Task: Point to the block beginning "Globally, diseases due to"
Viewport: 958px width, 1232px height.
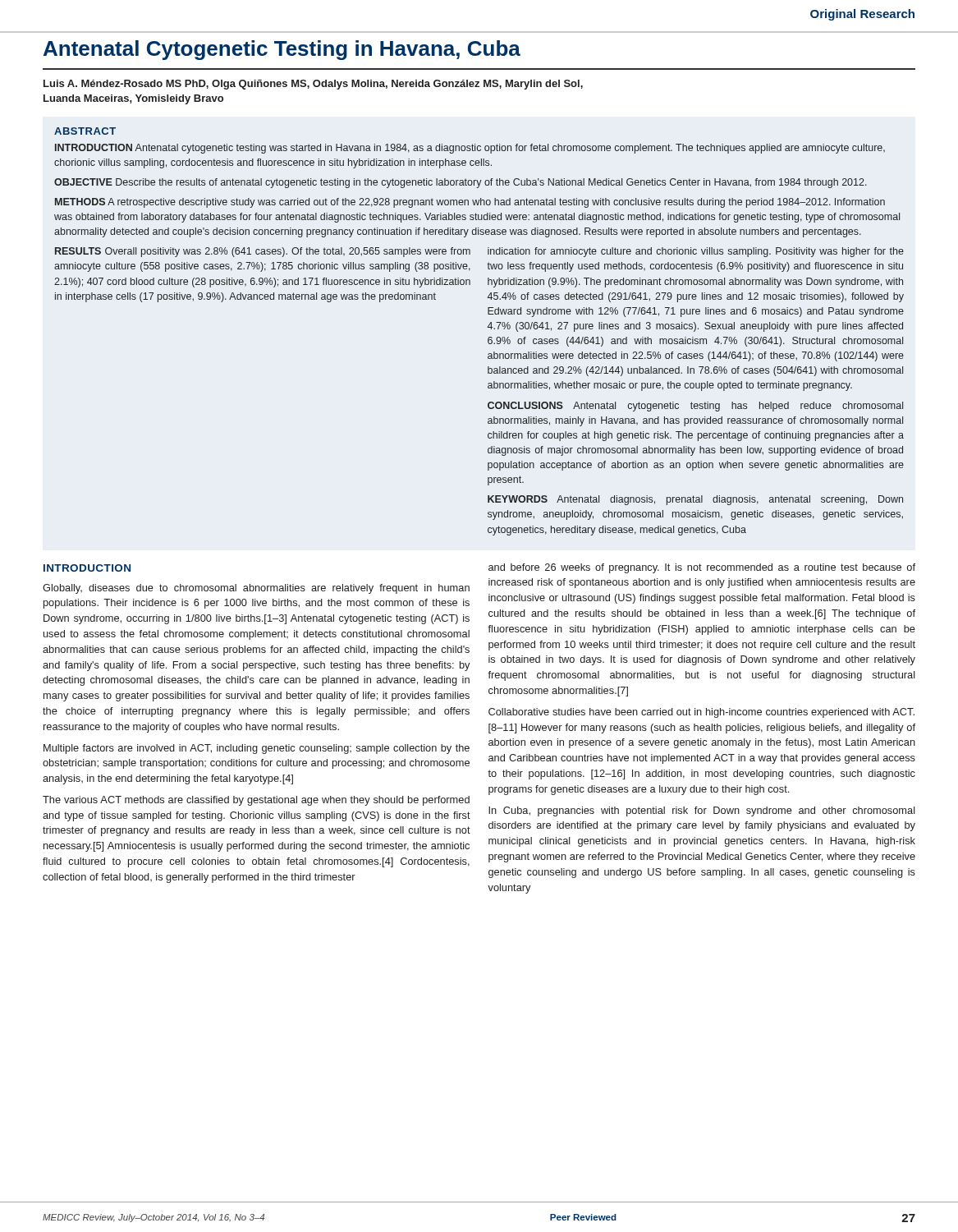Action: (256, 657)
